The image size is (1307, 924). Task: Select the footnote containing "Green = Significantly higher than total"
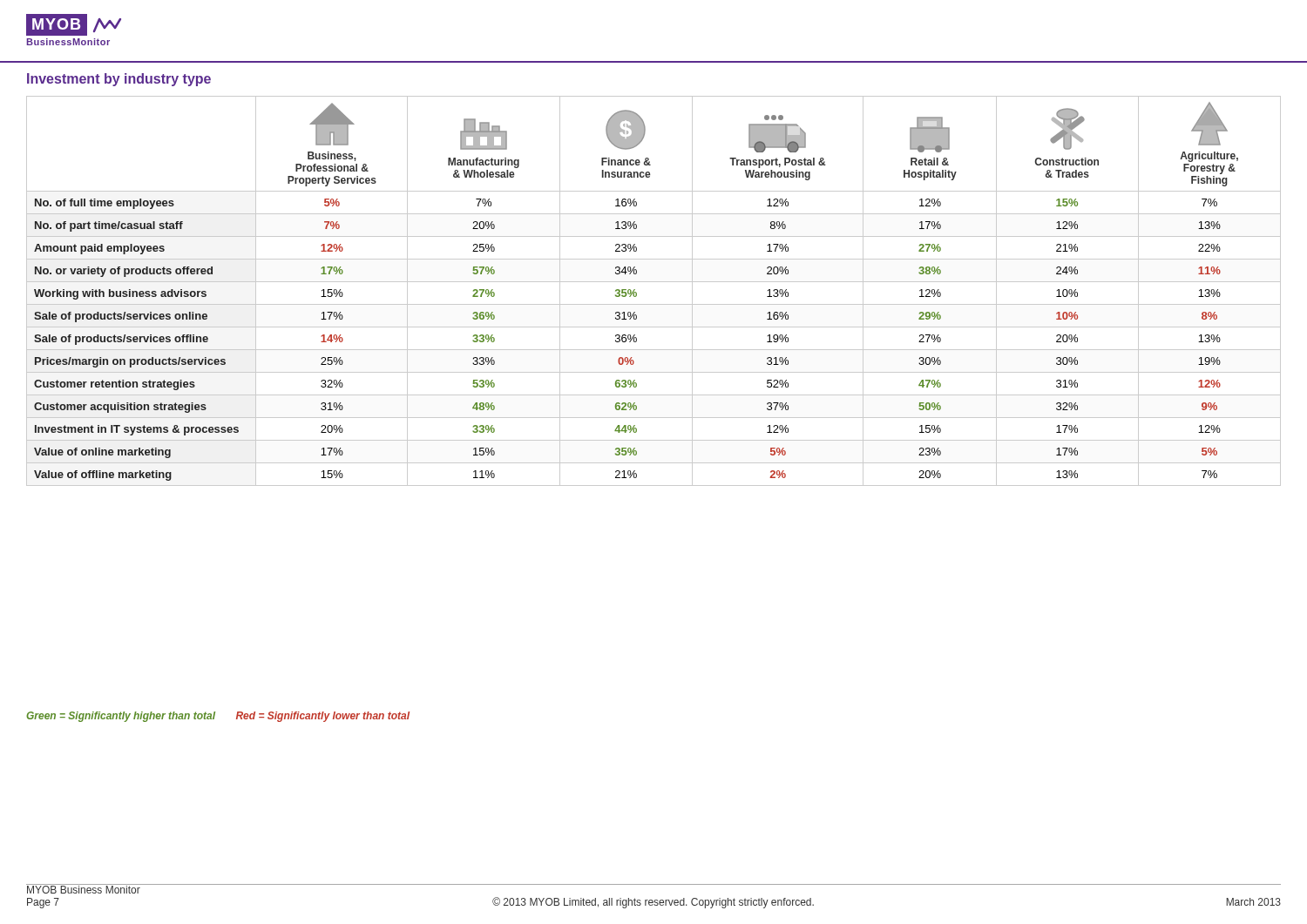(218, 716)
